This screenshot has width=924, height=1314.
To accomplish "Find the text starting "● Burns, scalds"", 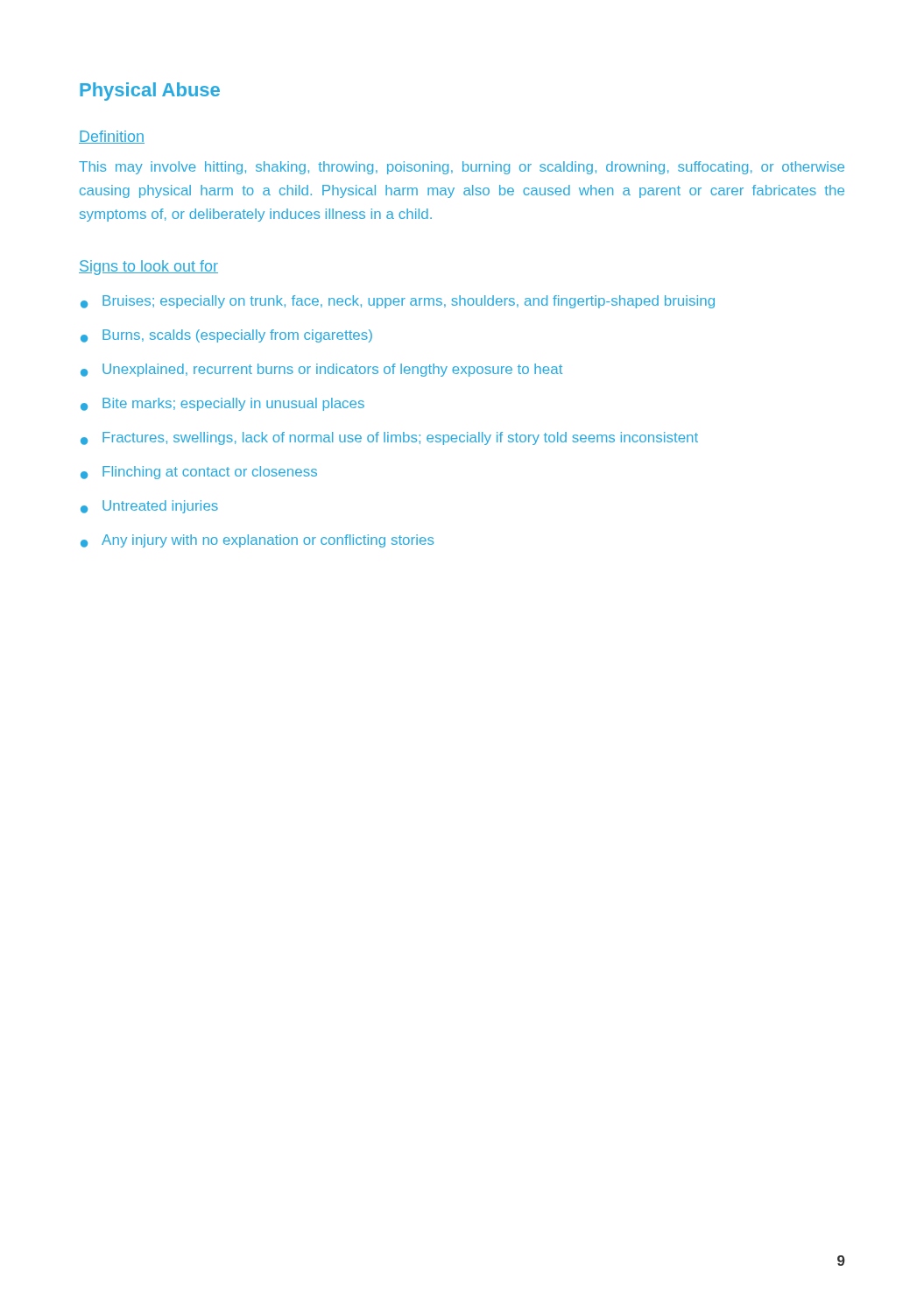I will pyautogui.click(x=226, y=336).
